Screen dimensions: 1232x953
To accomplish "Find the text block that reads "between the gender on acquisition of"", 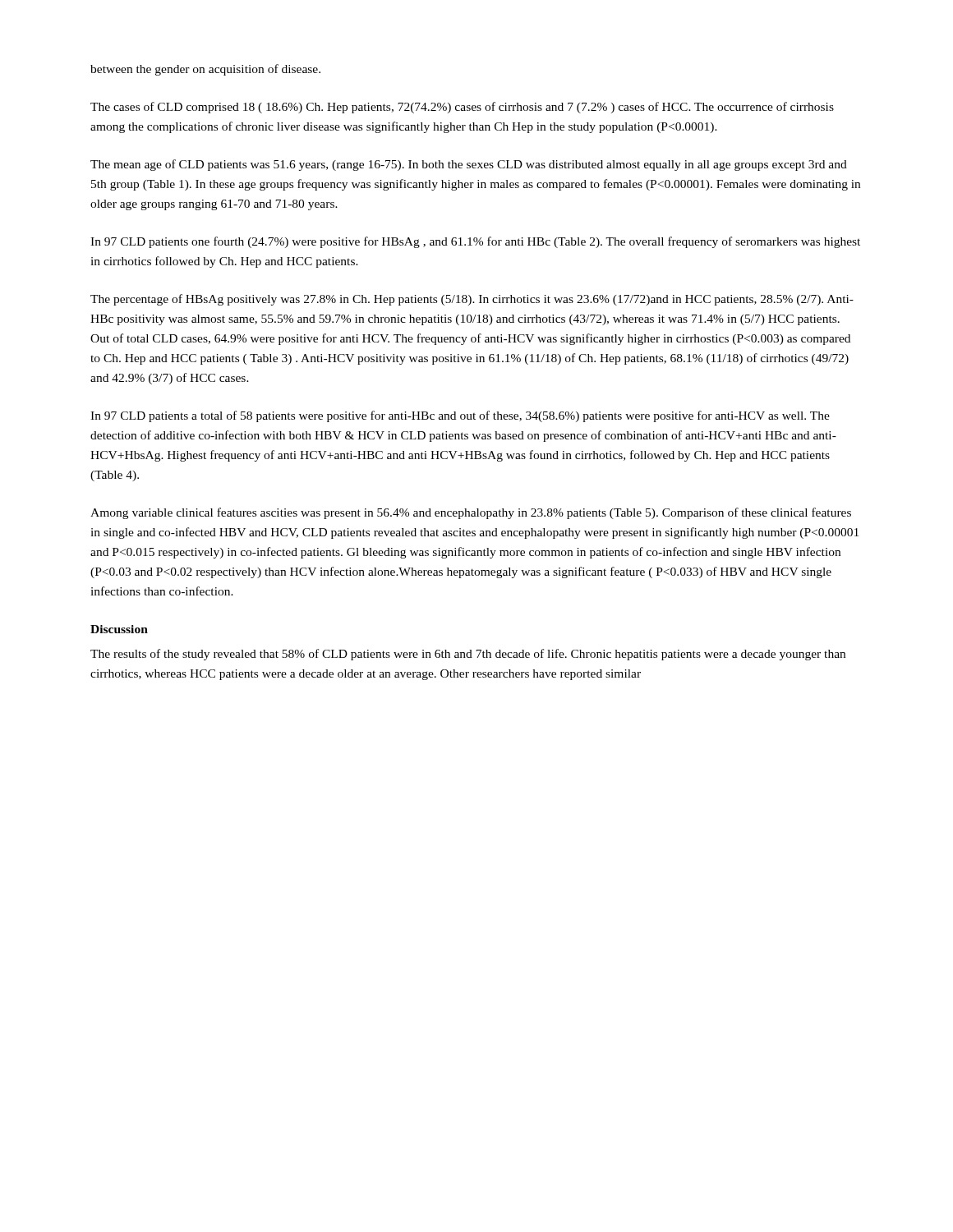I will coord(206,69).
